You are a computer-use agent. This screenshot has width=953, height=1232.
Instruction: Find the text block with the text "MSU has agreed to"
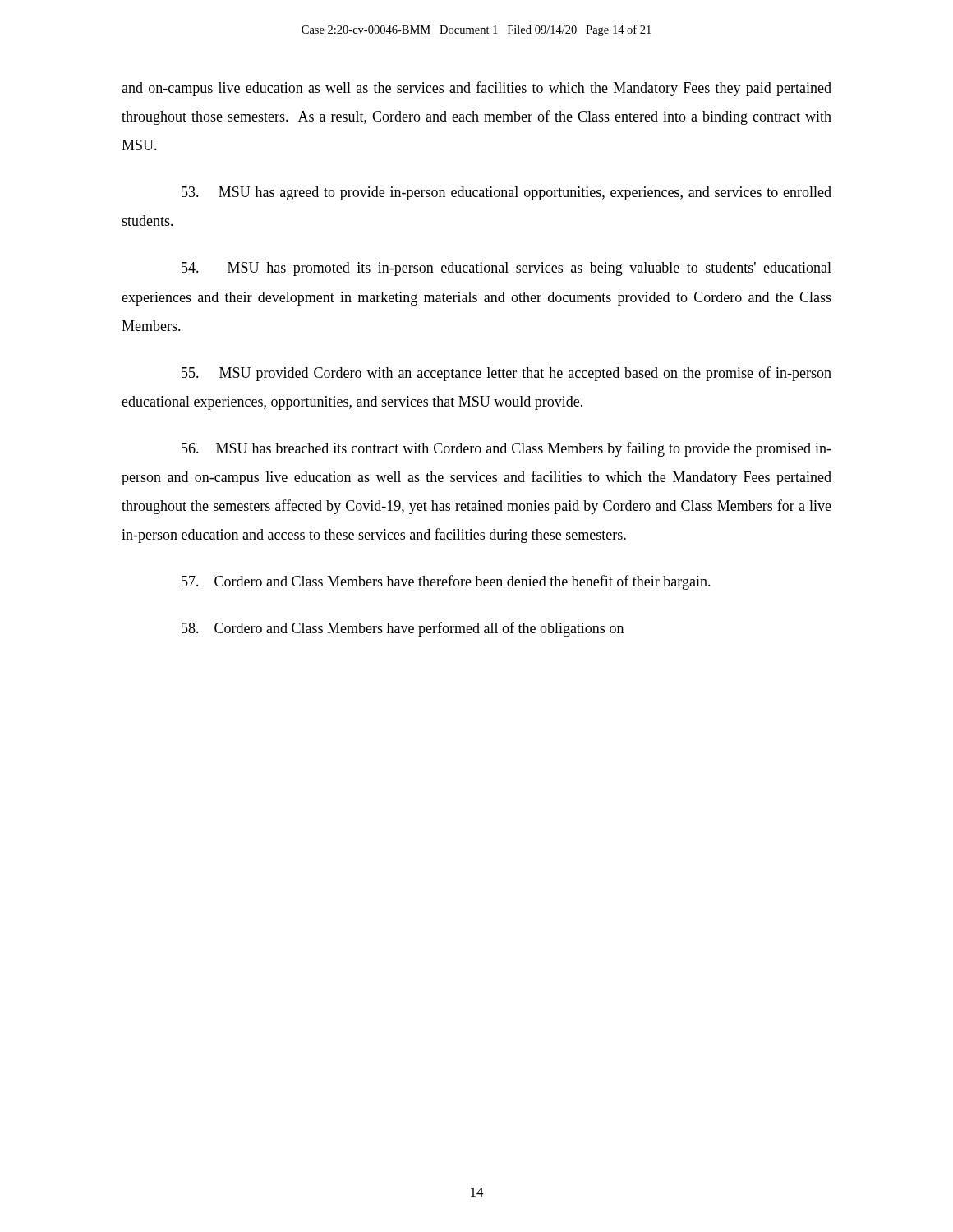(476, 207)
